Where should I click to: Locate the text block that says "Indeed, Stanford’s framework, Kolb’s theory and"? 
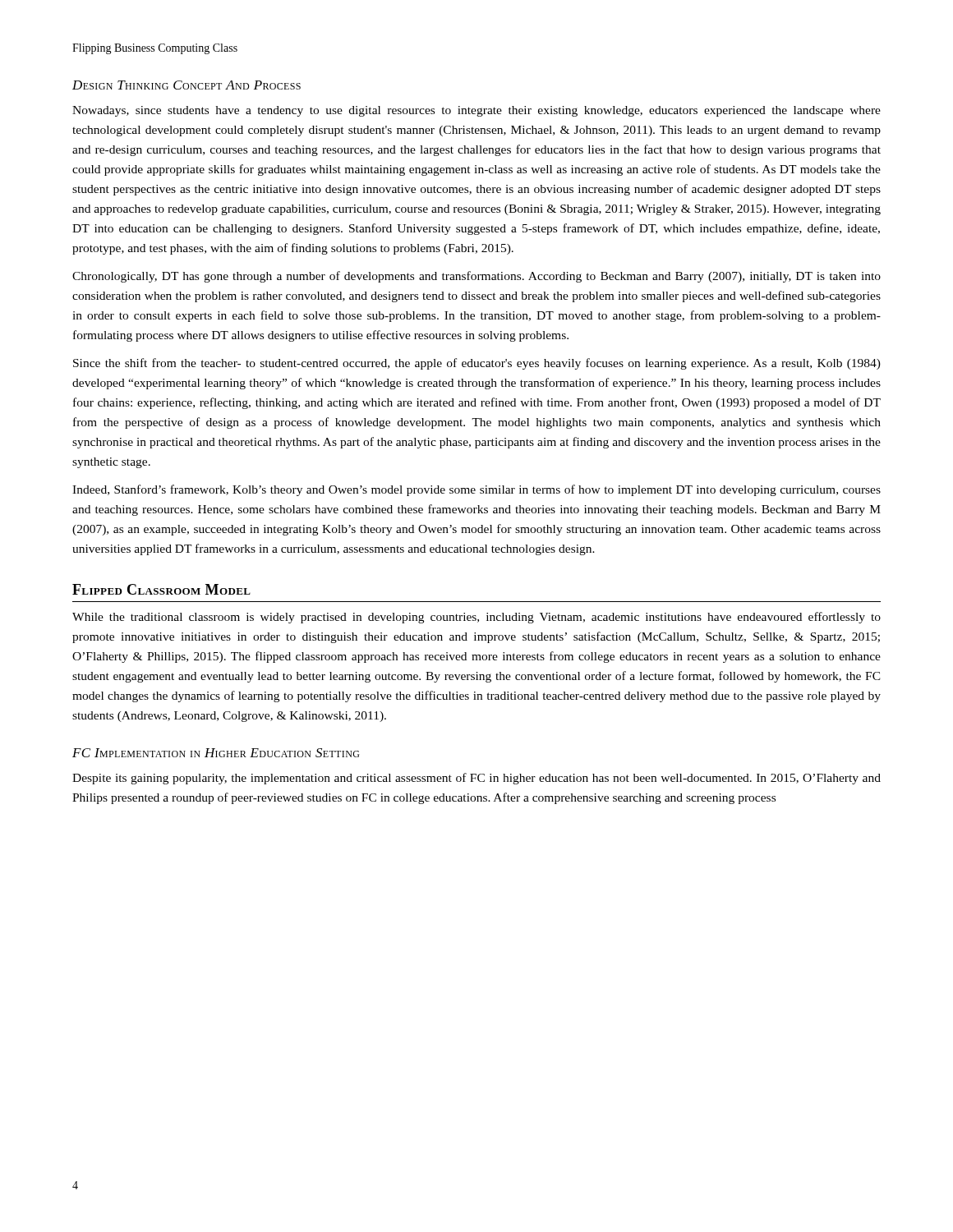pyautogui.click(x=476, y=519)
